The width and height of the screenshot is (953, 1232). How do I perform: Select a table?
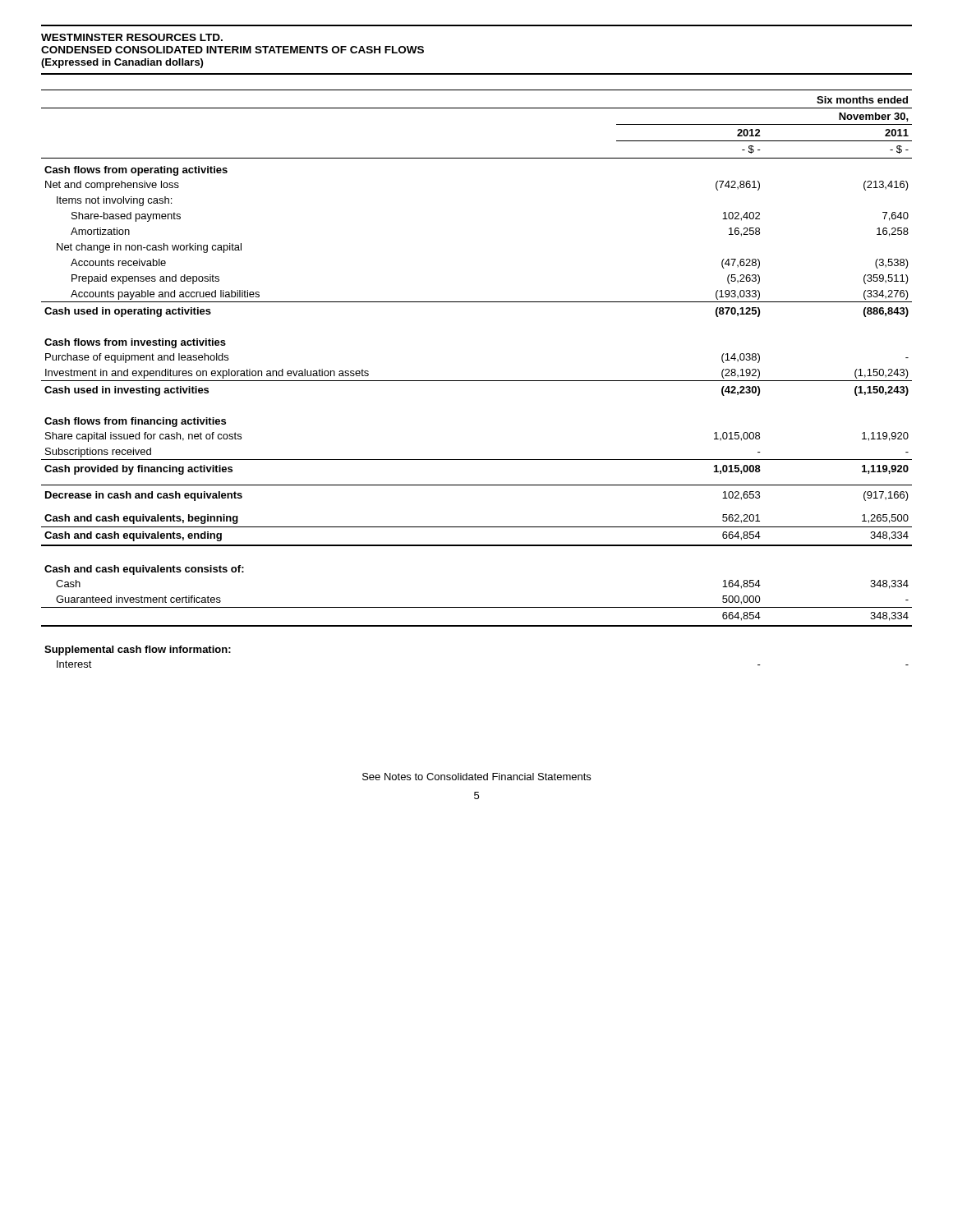476,381
